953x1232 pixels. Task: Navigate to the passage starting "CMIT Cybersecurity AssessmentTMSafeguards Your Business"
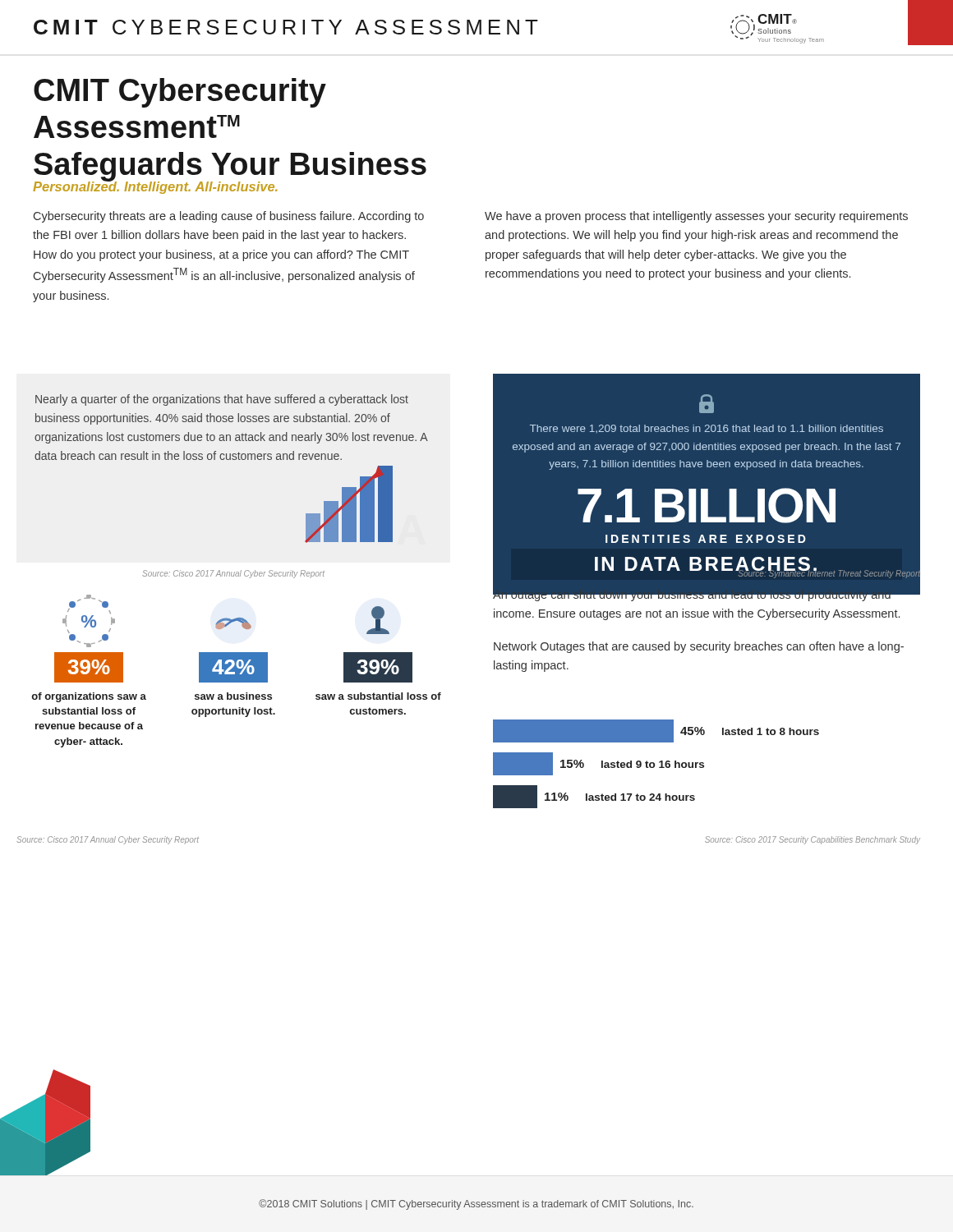click(x=180, y=93)
